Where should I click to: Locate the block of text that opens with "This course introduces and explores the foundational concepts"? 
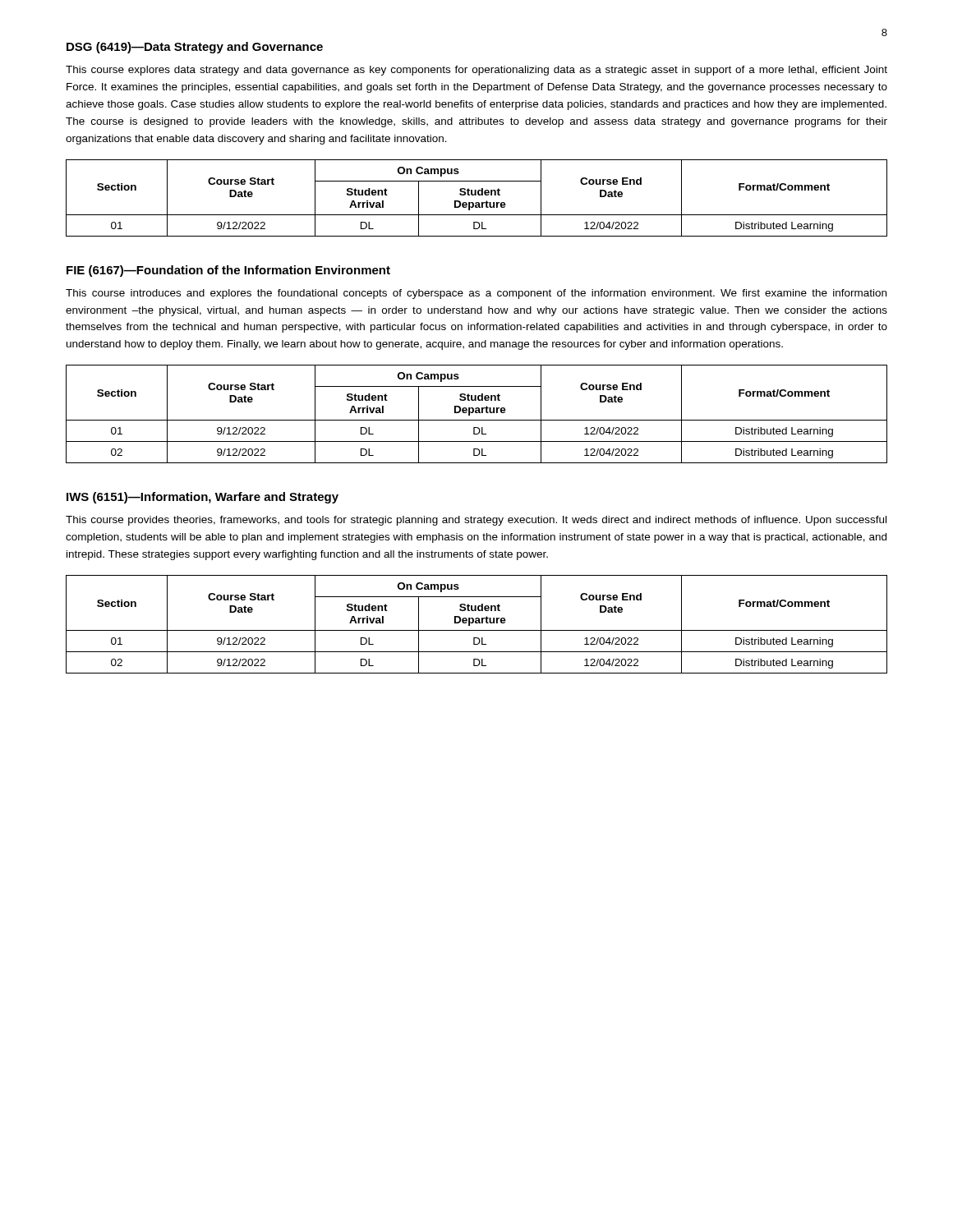pyautogui.click(x=476, y=318)
